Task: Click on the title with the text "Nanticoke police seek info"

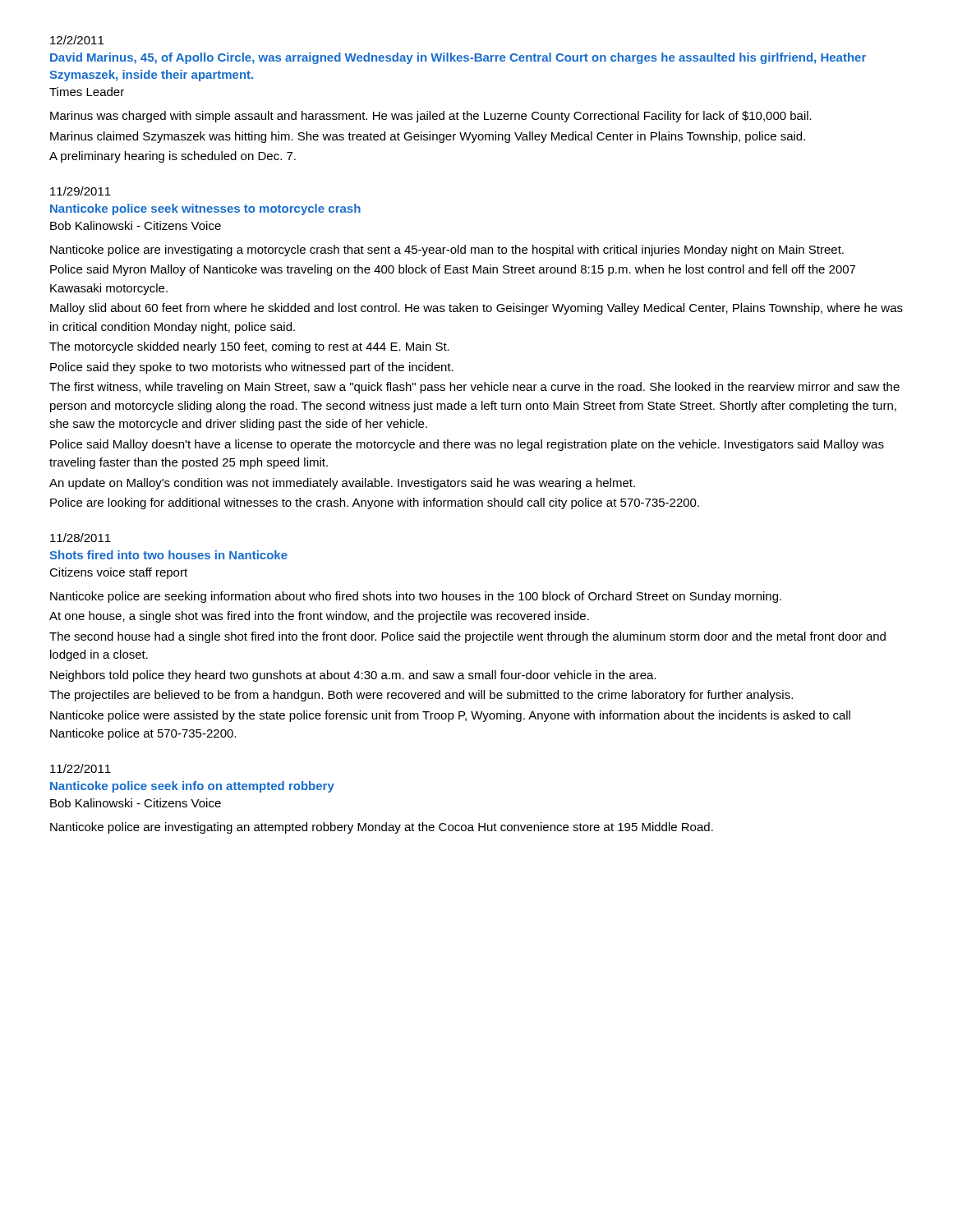Action: pyautogui.click(x=192, y=785)
